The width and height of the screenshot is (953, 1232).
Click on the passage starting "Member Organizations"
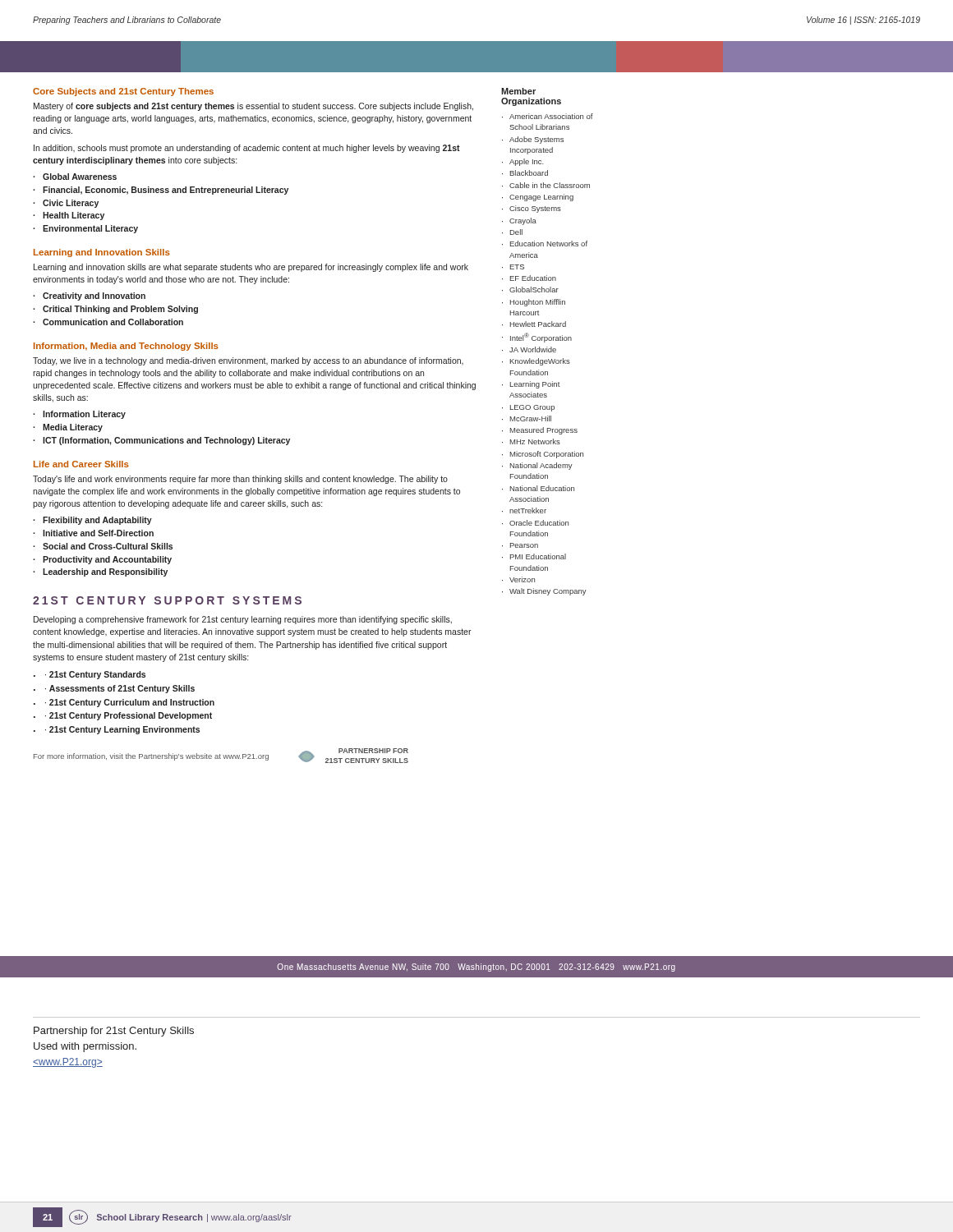click(518, 91)
